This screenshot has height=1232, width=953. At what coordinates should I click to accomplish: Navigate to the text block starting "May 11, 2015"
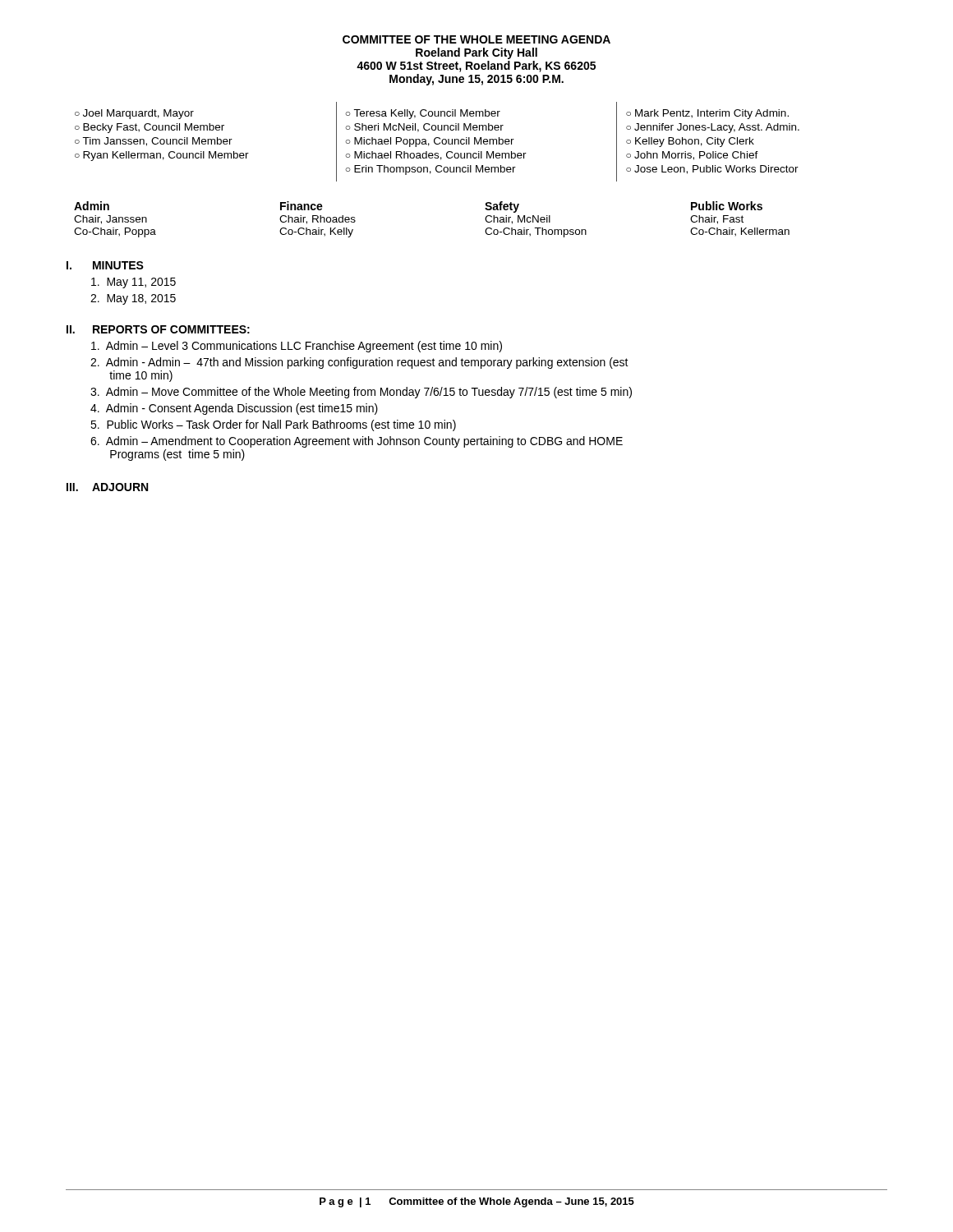(x=133, y=282)
